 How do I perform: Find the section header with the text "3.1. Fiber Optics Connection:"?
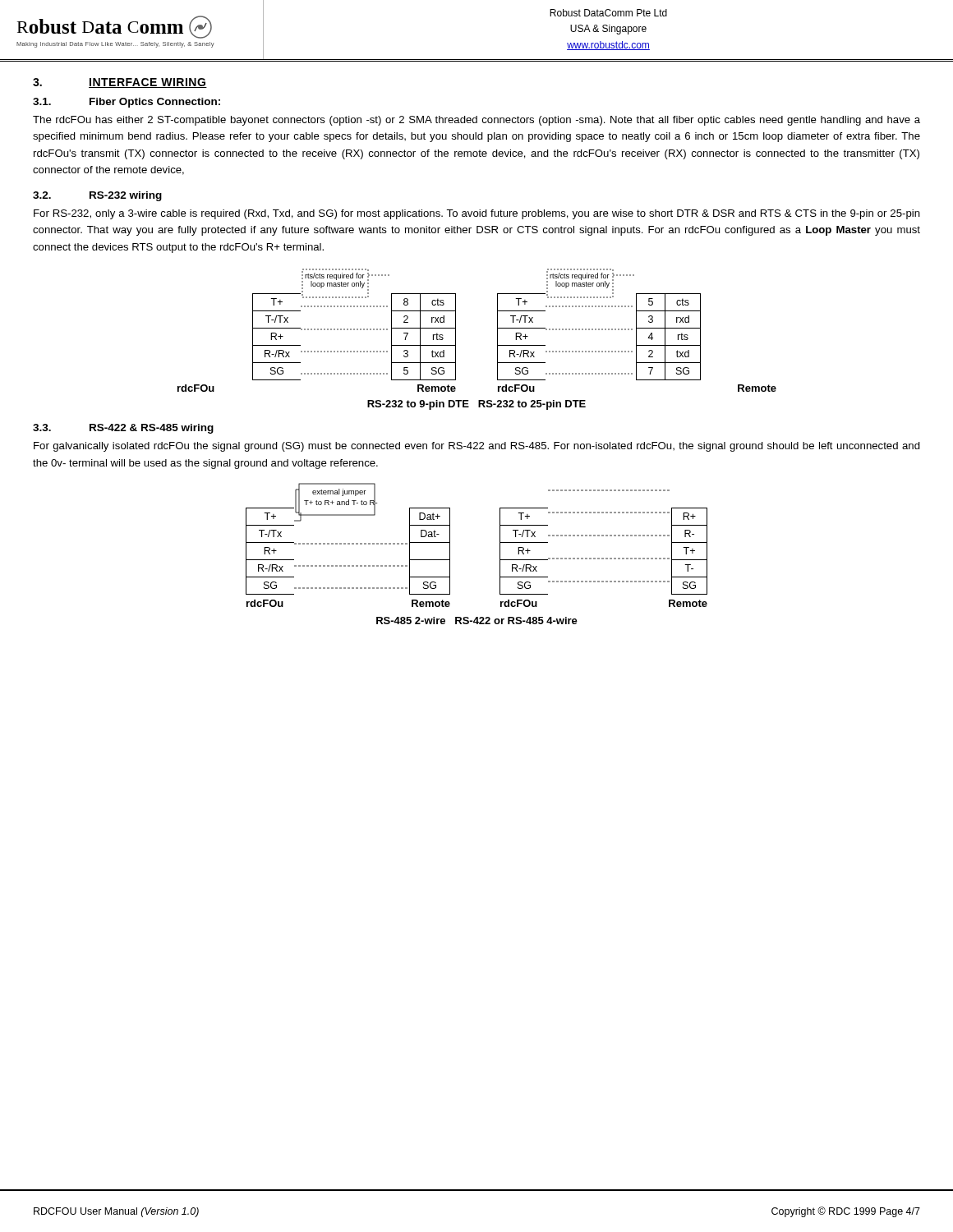127,101
